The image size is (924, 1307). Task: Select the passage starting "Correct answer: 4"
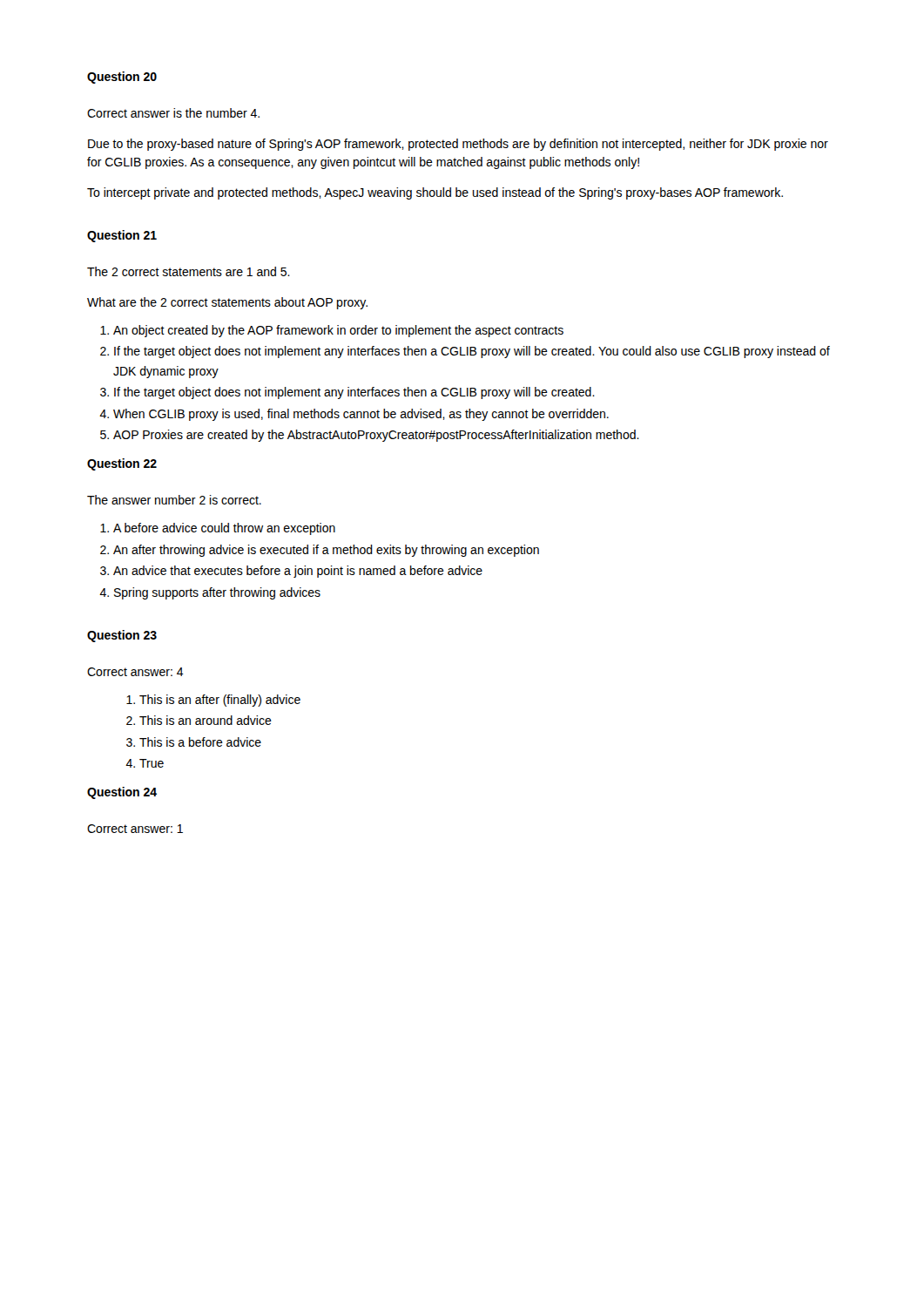(x=135, y=672)
